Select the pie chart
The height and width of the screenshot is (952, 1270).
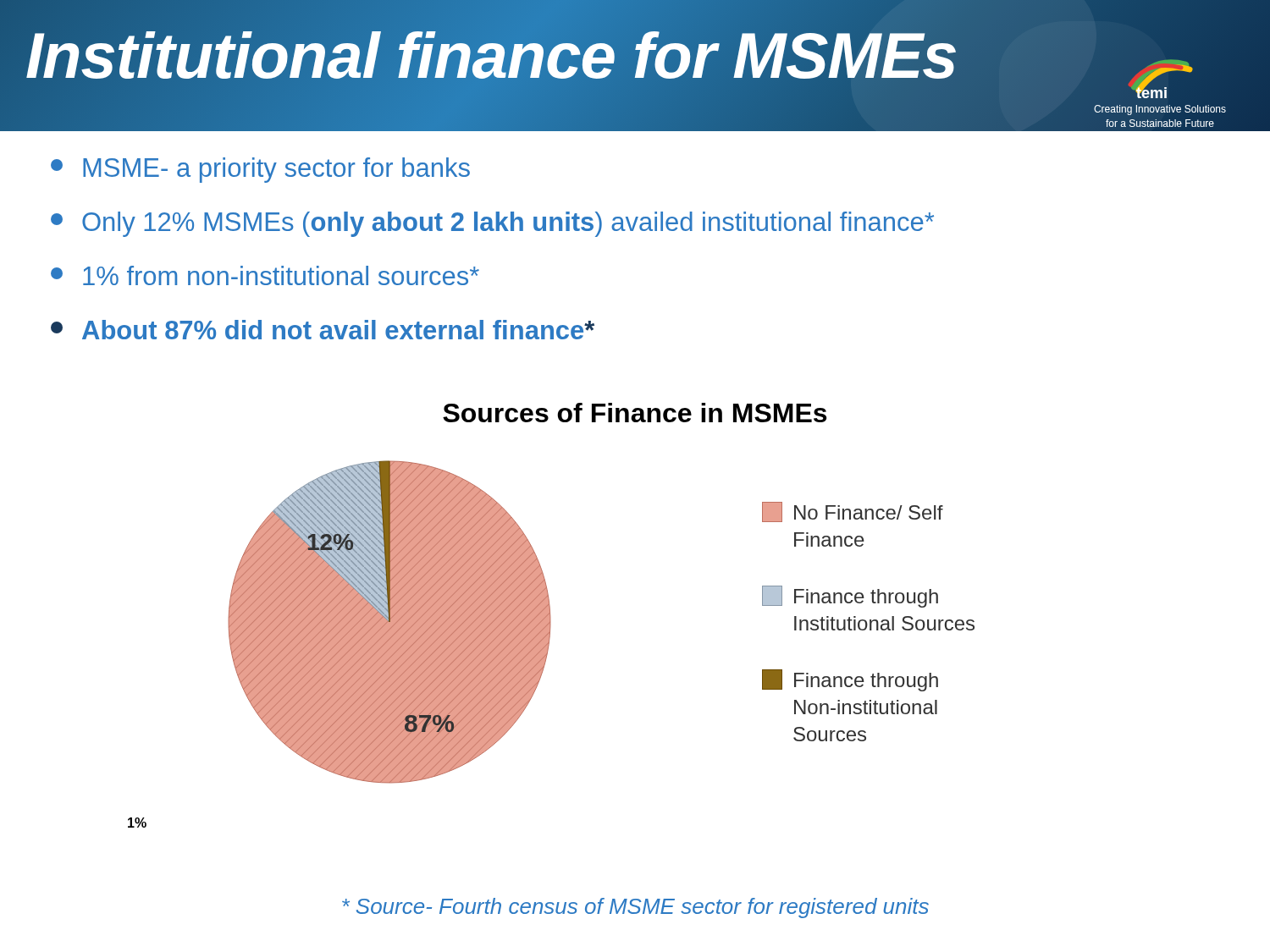coord(423,622)
